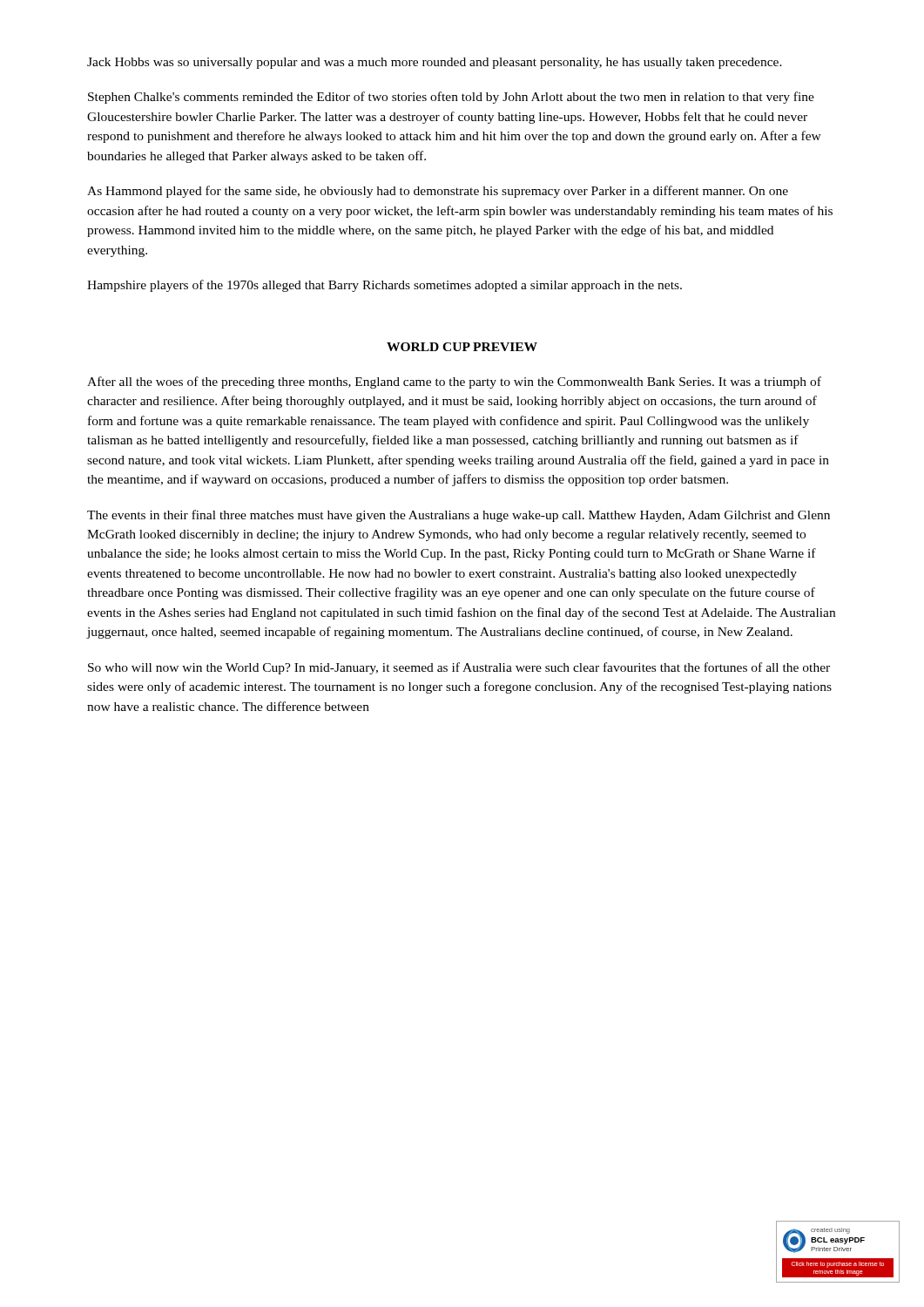The height and width of the screenshot is (1307, 924).
Task: Where is the passage that starts "Jack Hobbs was so universally popular"?
Action: pyautogui.click(x=435, y=61)
